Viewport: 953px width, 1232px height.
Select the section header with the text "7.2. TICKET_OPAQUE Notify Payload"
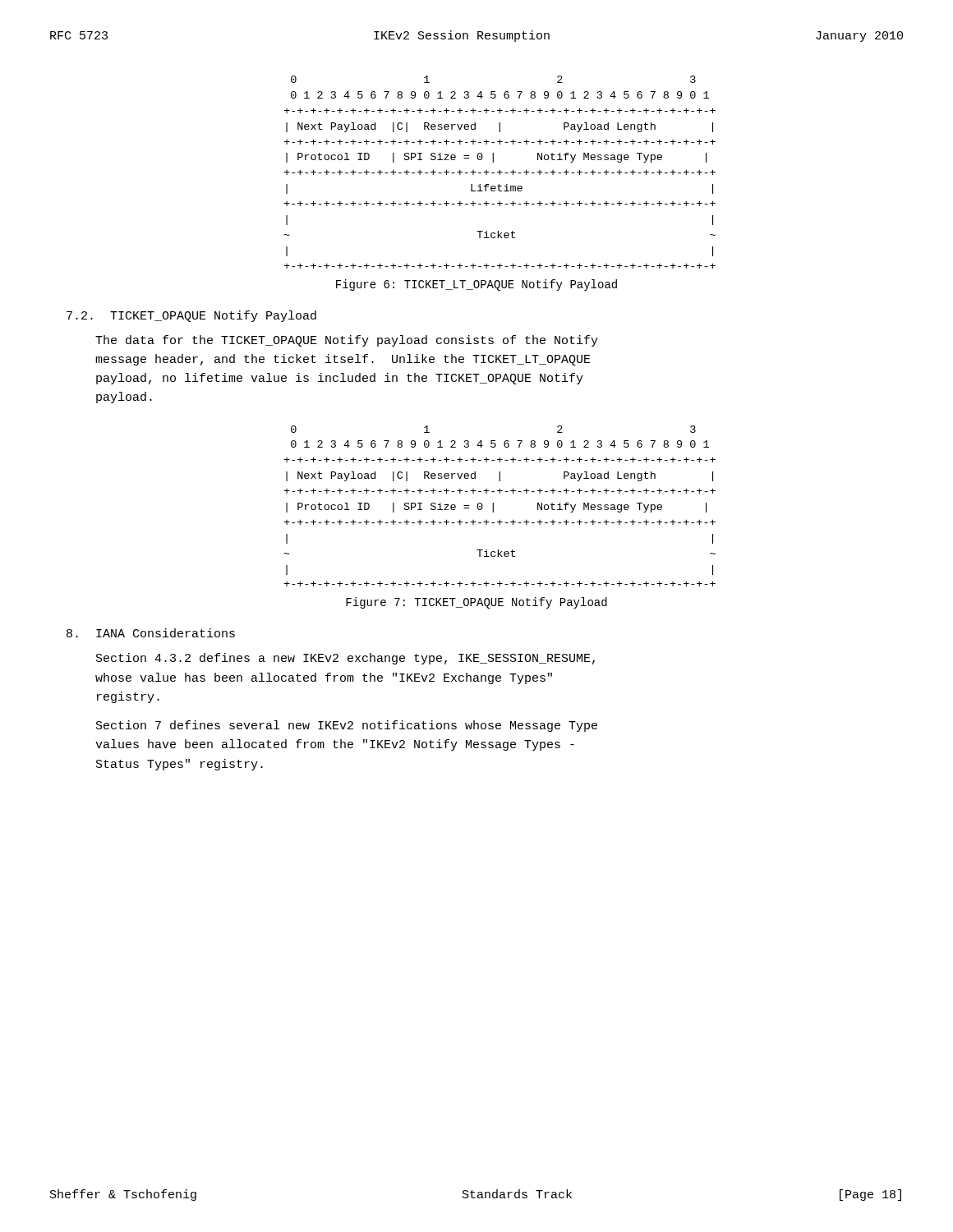tap(191, 316)
